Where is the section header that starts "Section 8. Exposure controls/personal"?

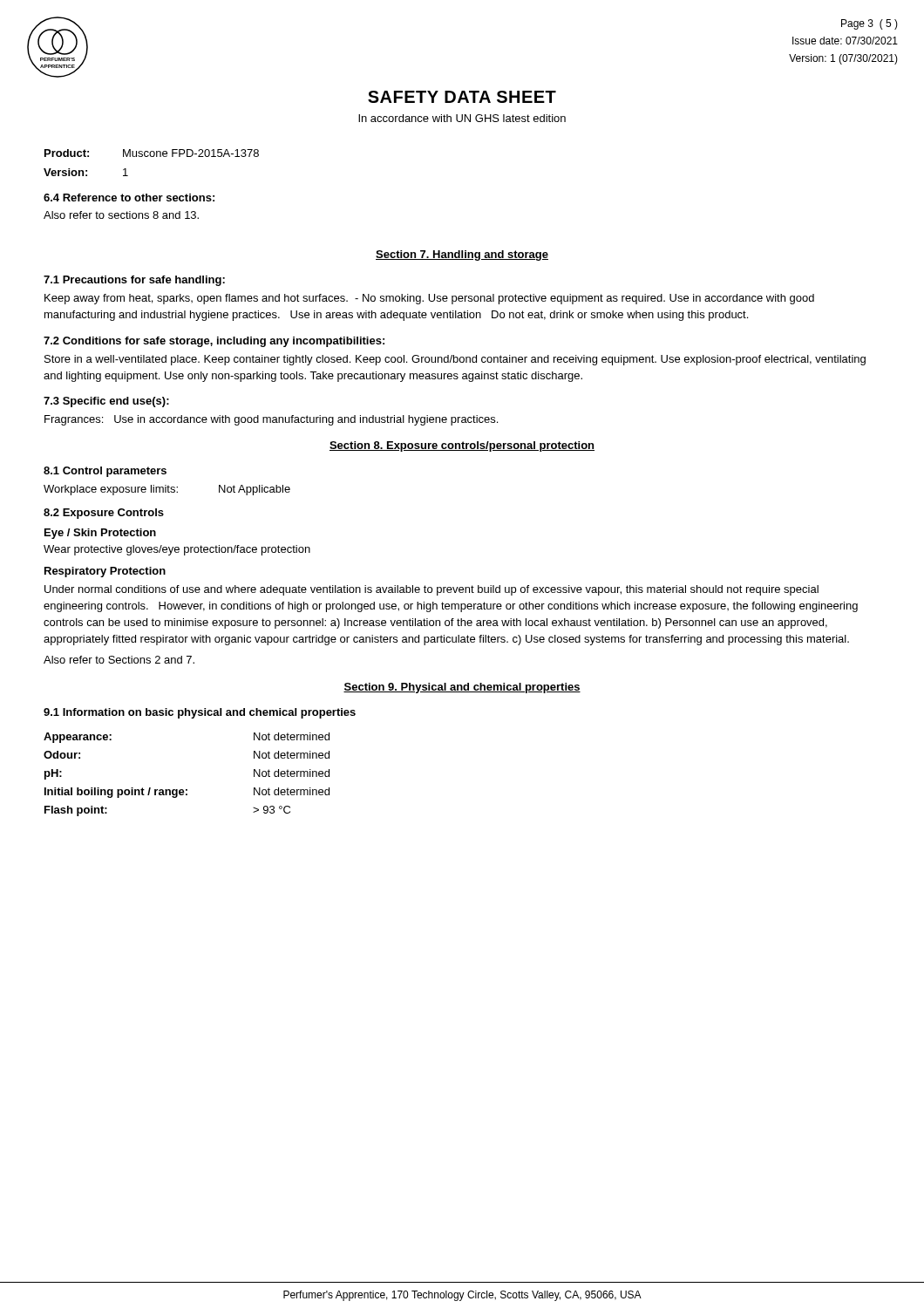click(462, 445)
